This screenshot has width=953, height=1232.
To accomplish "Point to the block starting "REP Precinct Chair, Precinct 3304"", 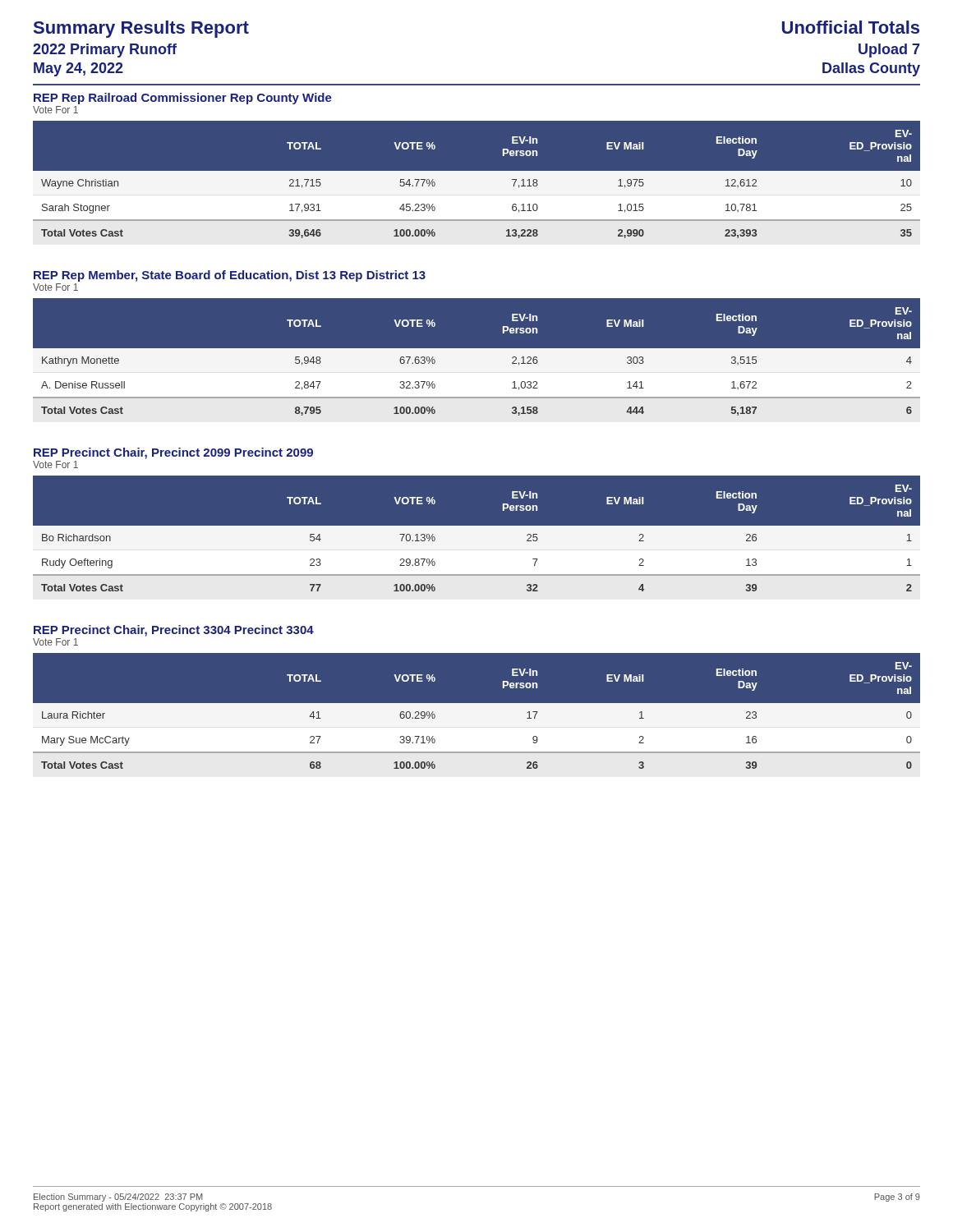I will [173, 630].
